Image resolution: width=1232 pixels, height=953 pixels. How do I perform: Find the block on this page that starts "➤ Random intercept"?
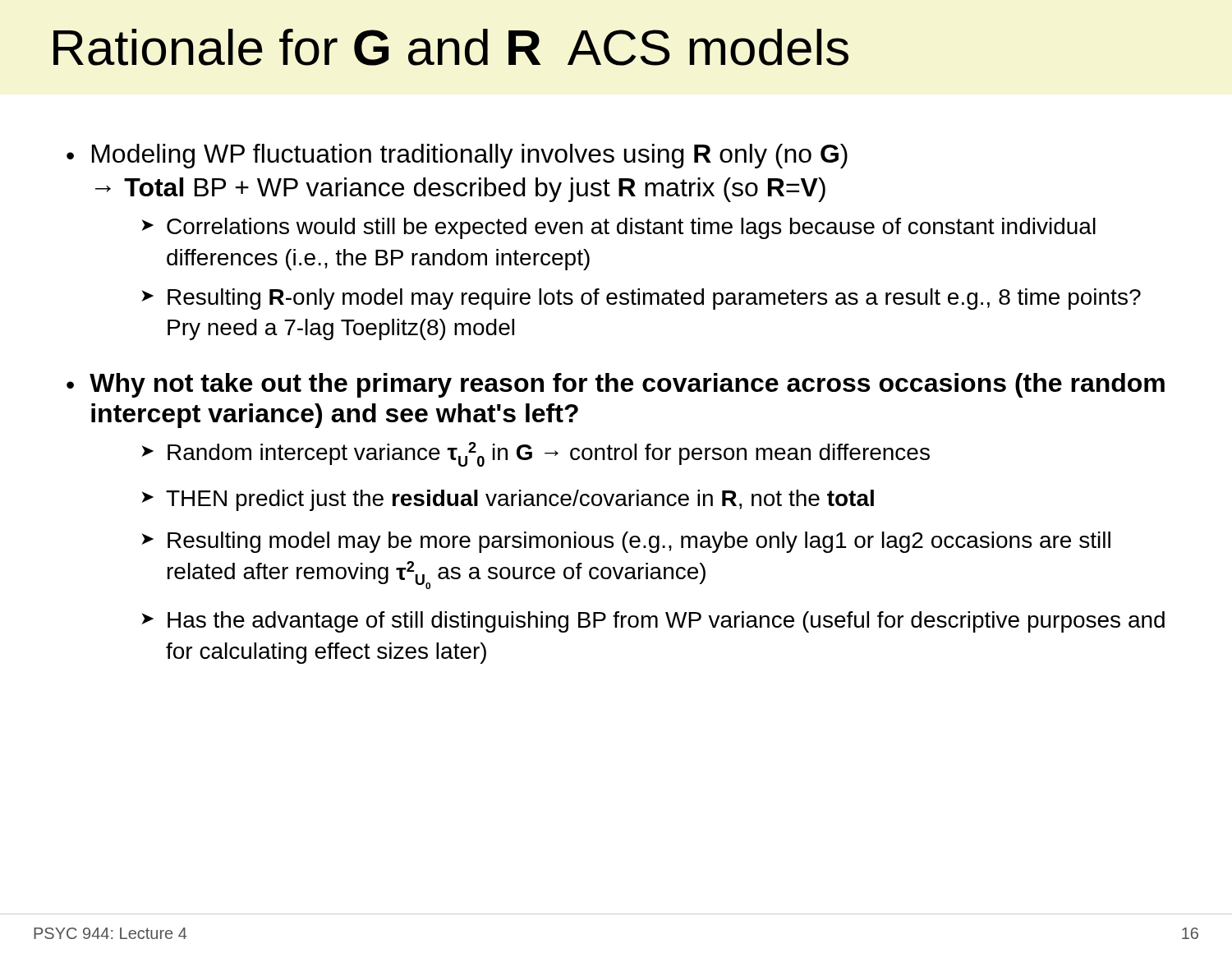point(653,454)
